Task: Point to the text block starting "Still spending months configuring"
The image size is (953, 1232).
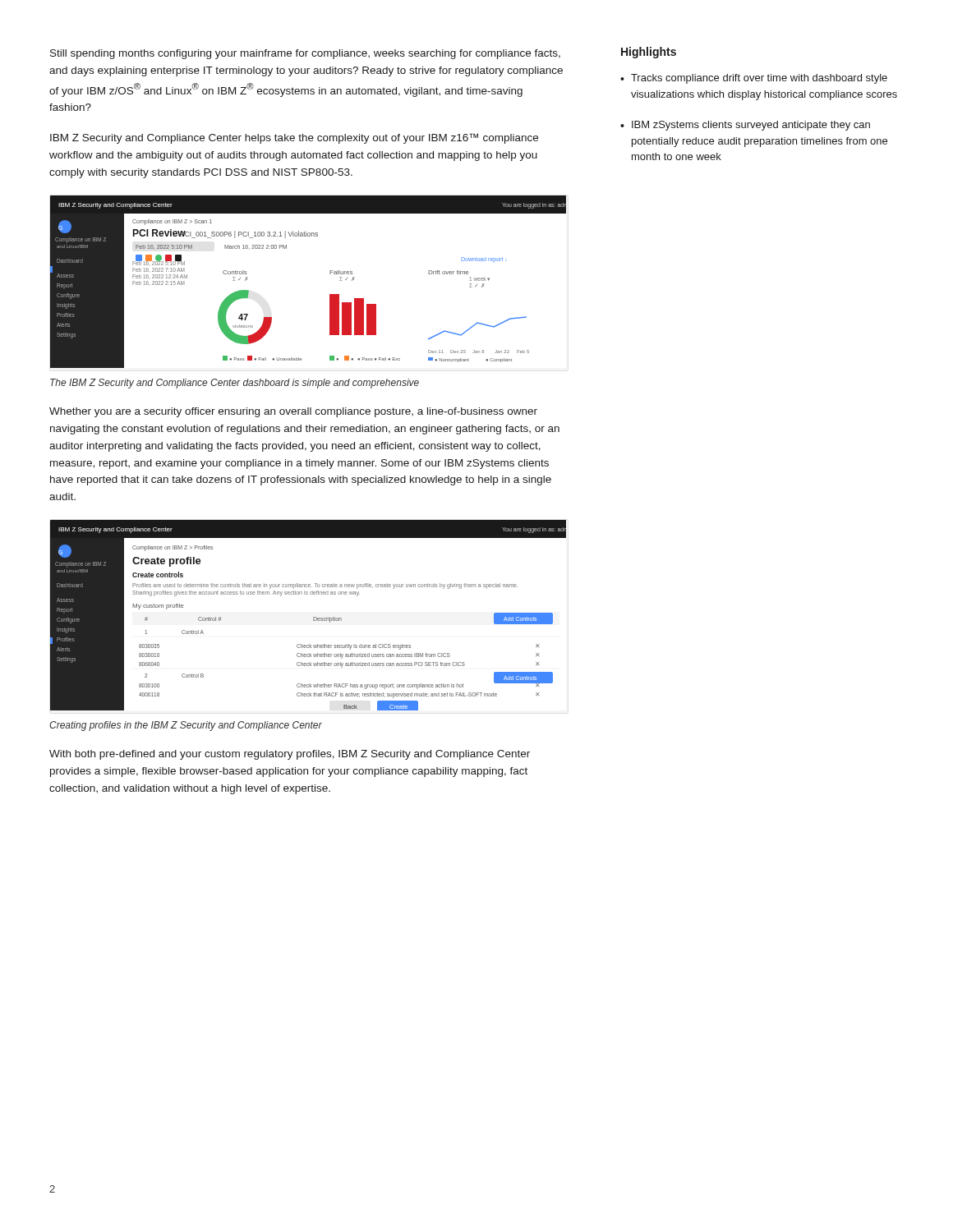Action: point(308,81)
